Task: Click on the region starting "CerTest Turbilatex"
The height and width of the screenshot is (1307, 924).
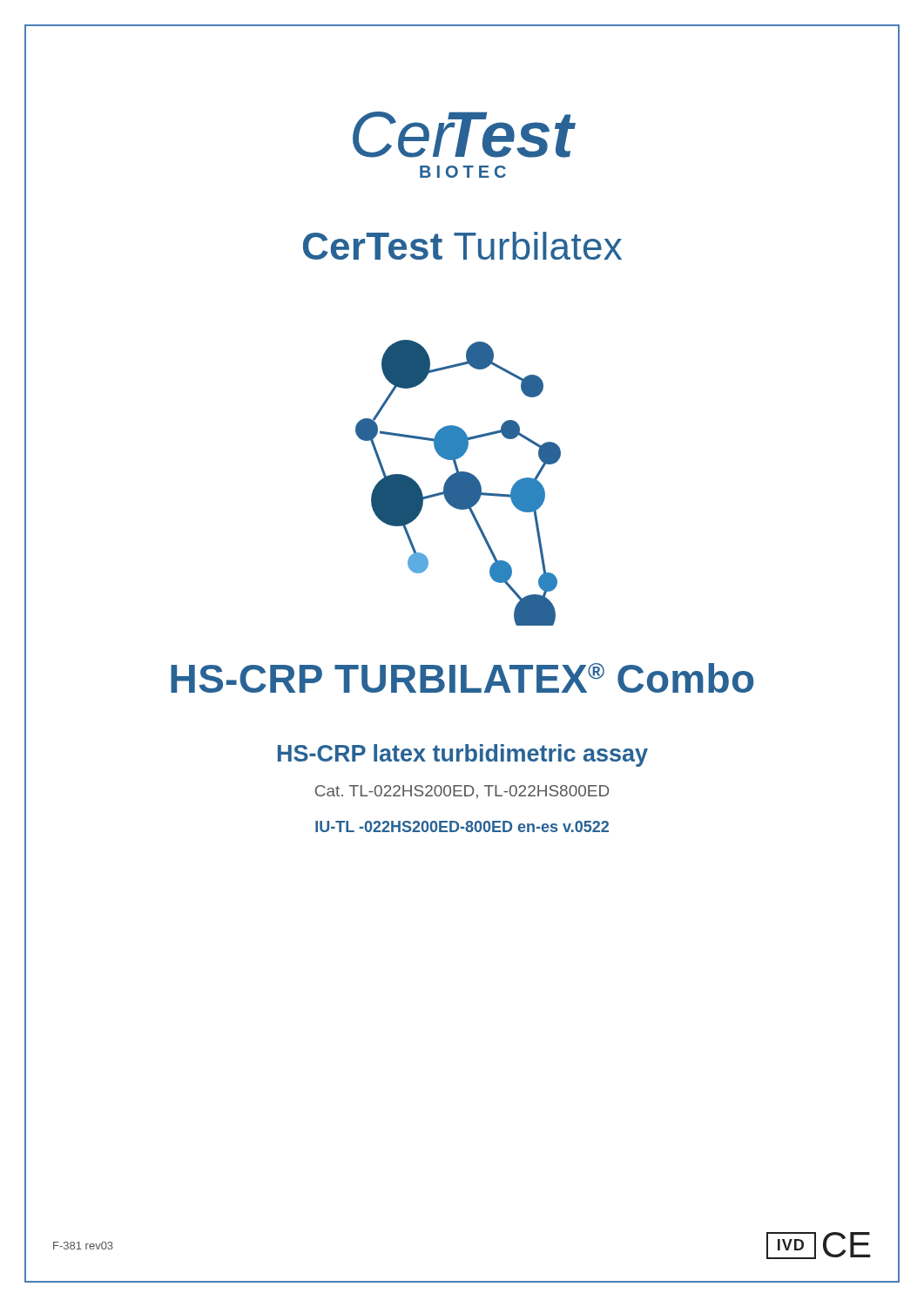Action: 462,246
